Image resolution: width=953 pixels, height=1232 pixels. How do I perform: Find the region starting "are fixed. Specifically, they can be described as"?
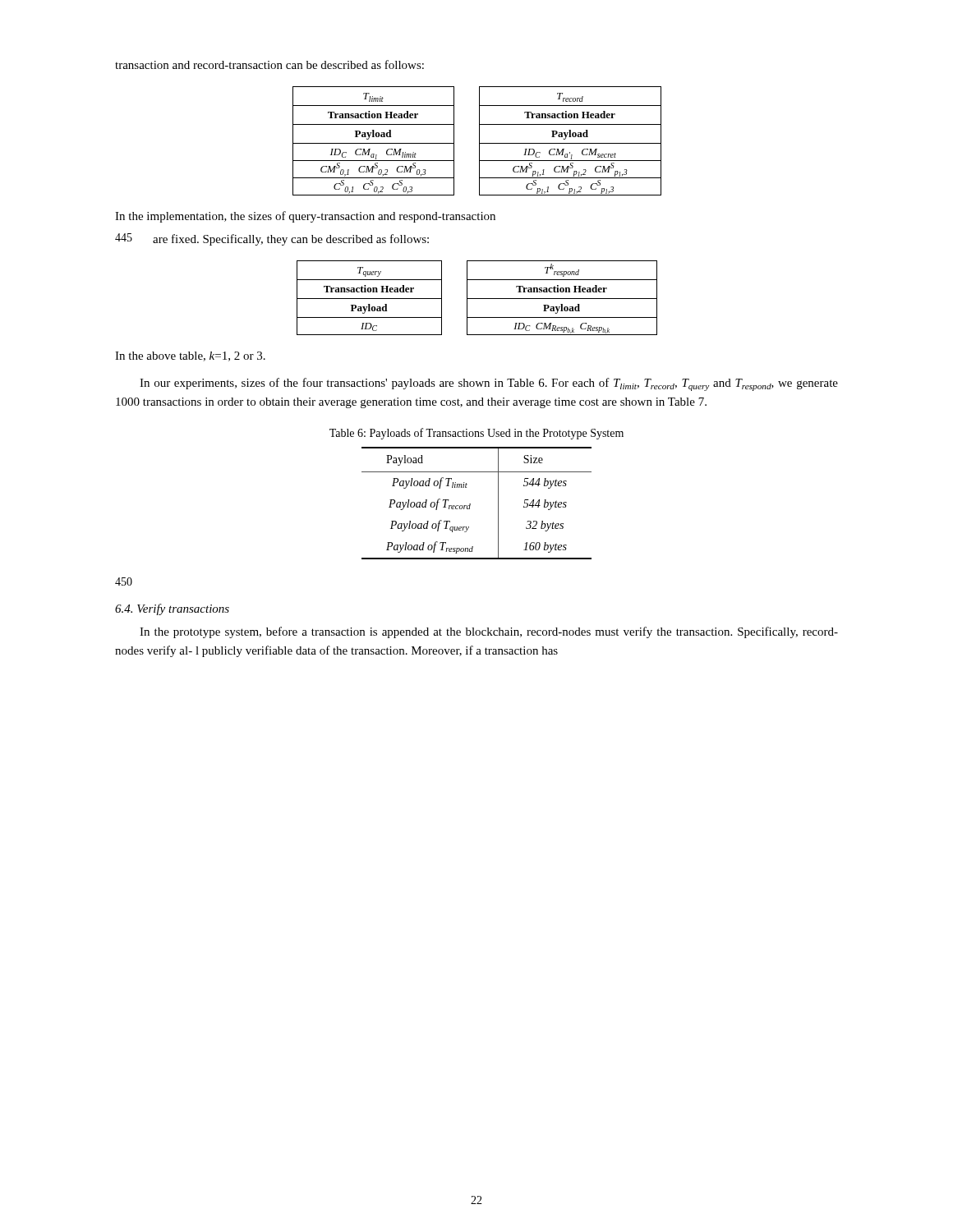291,239
